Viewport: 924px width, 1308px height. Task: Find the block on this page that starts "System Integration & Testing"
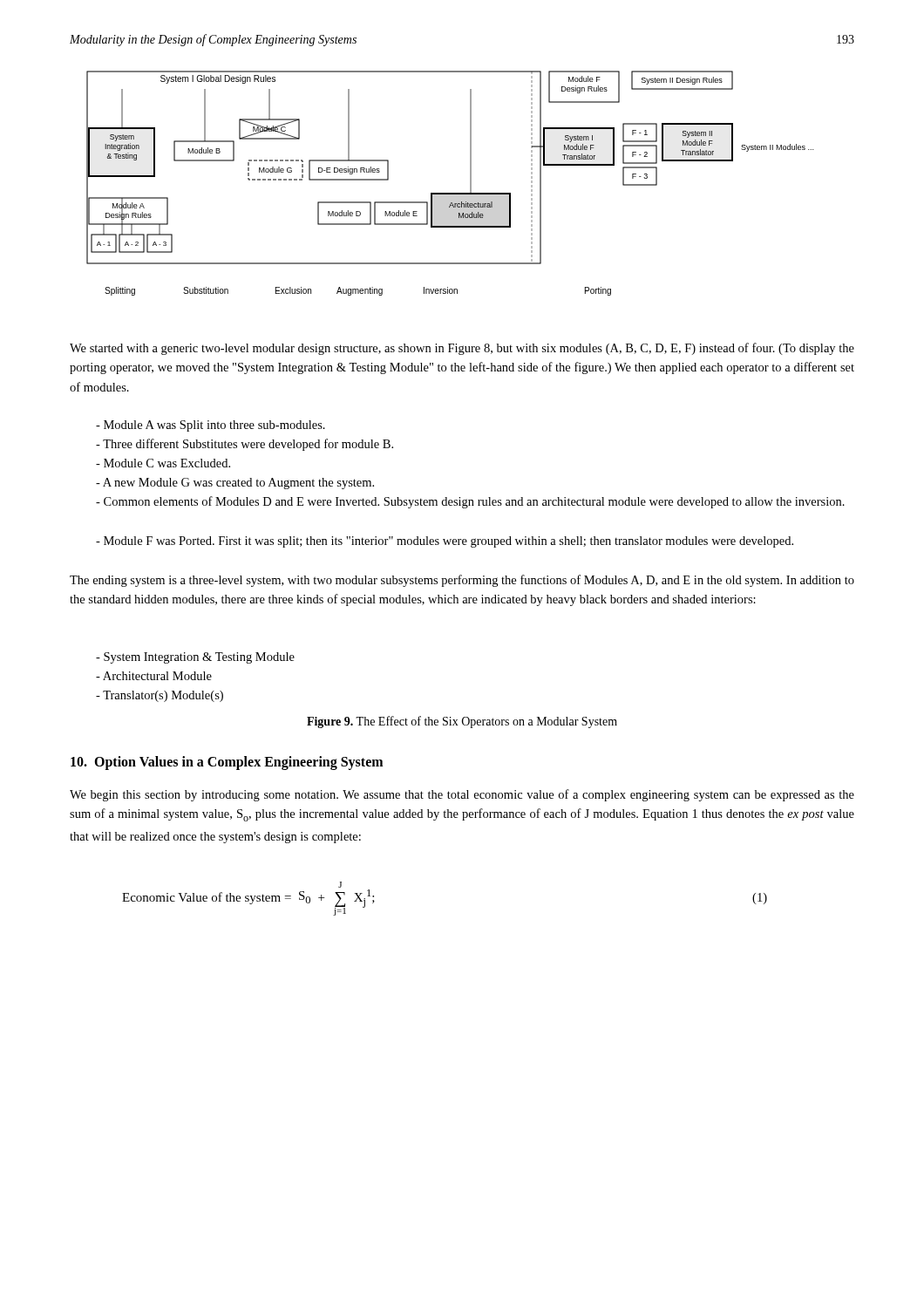tap(195, 657)
